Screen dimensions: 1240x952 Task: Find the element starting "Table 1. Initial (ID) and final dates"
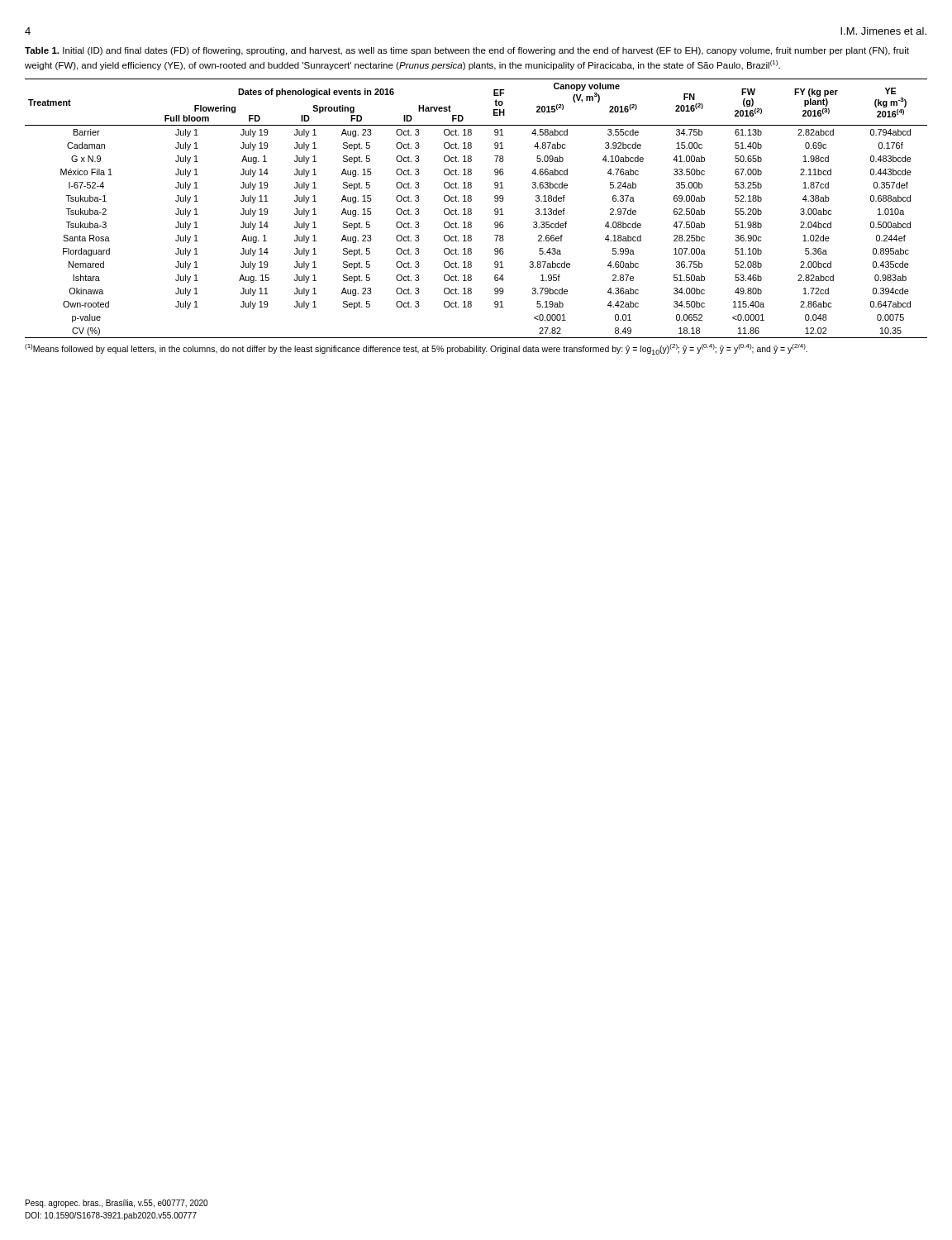click(467, 58)
